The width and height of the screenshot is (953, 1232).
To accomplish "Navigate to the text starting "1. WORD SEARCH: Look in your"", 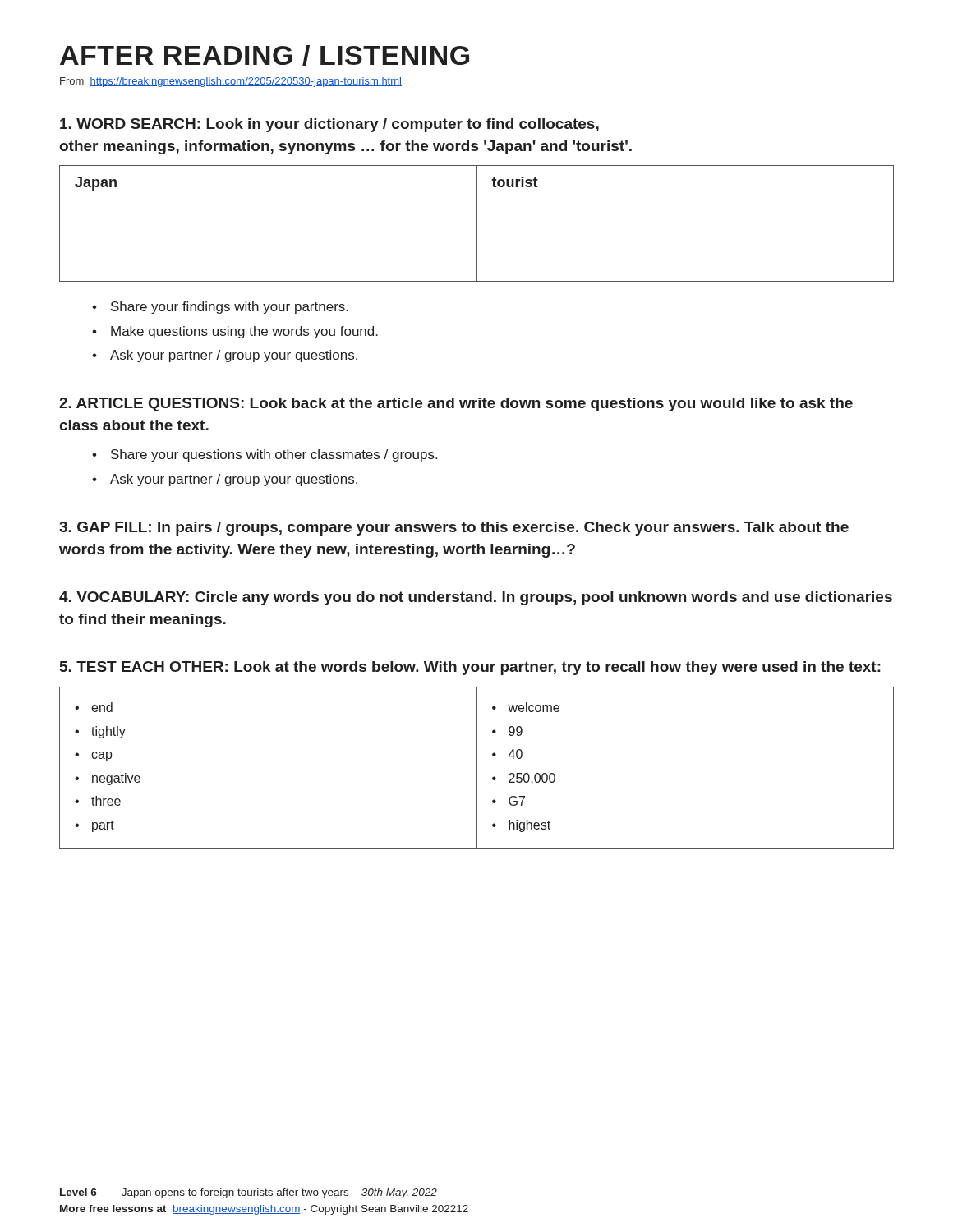I will pyautogui.click(x=346, y=135).
